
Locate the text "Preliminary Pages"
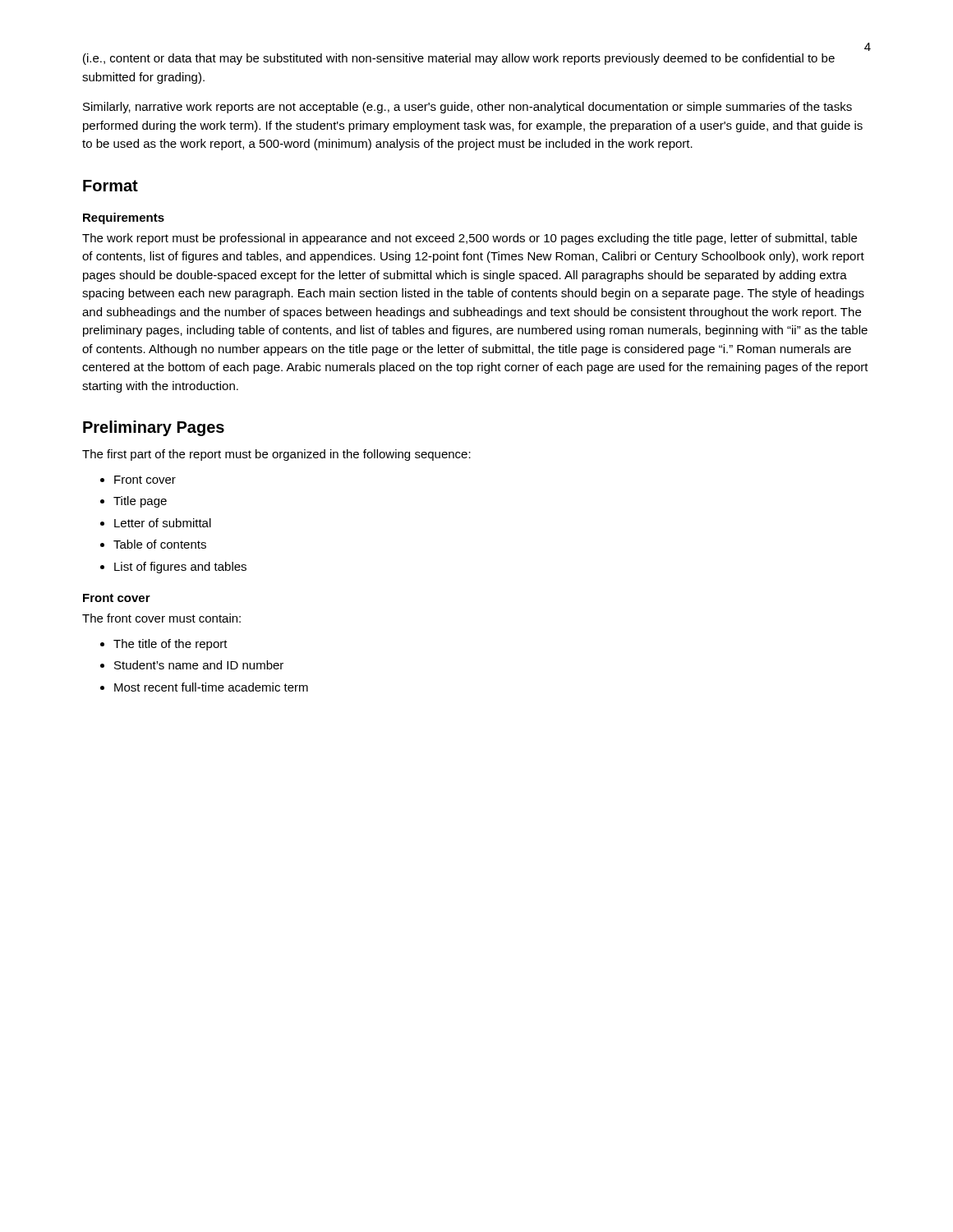click(154, 428)
